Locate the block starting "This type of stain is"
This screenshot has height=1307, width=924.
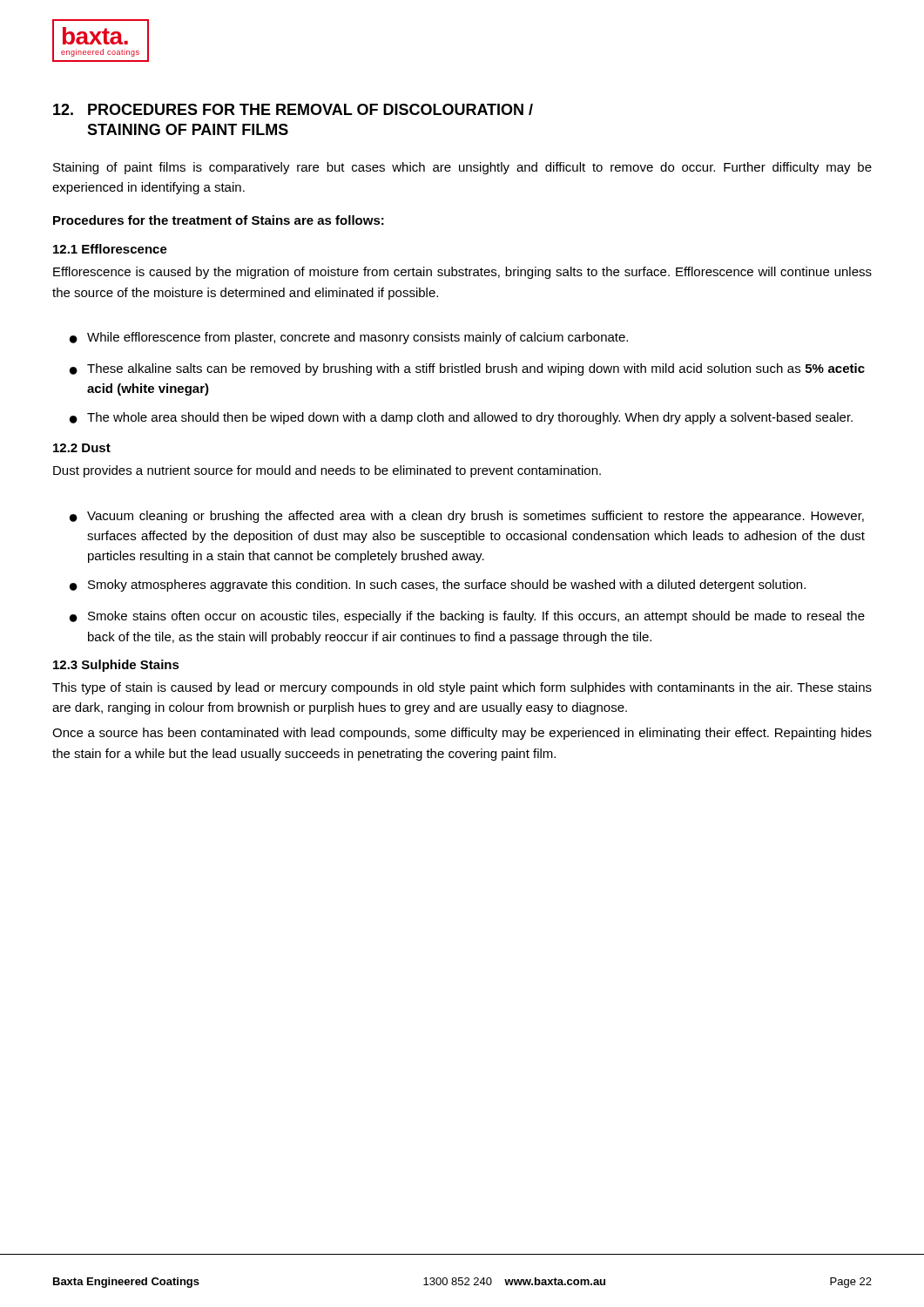(462, 697)
